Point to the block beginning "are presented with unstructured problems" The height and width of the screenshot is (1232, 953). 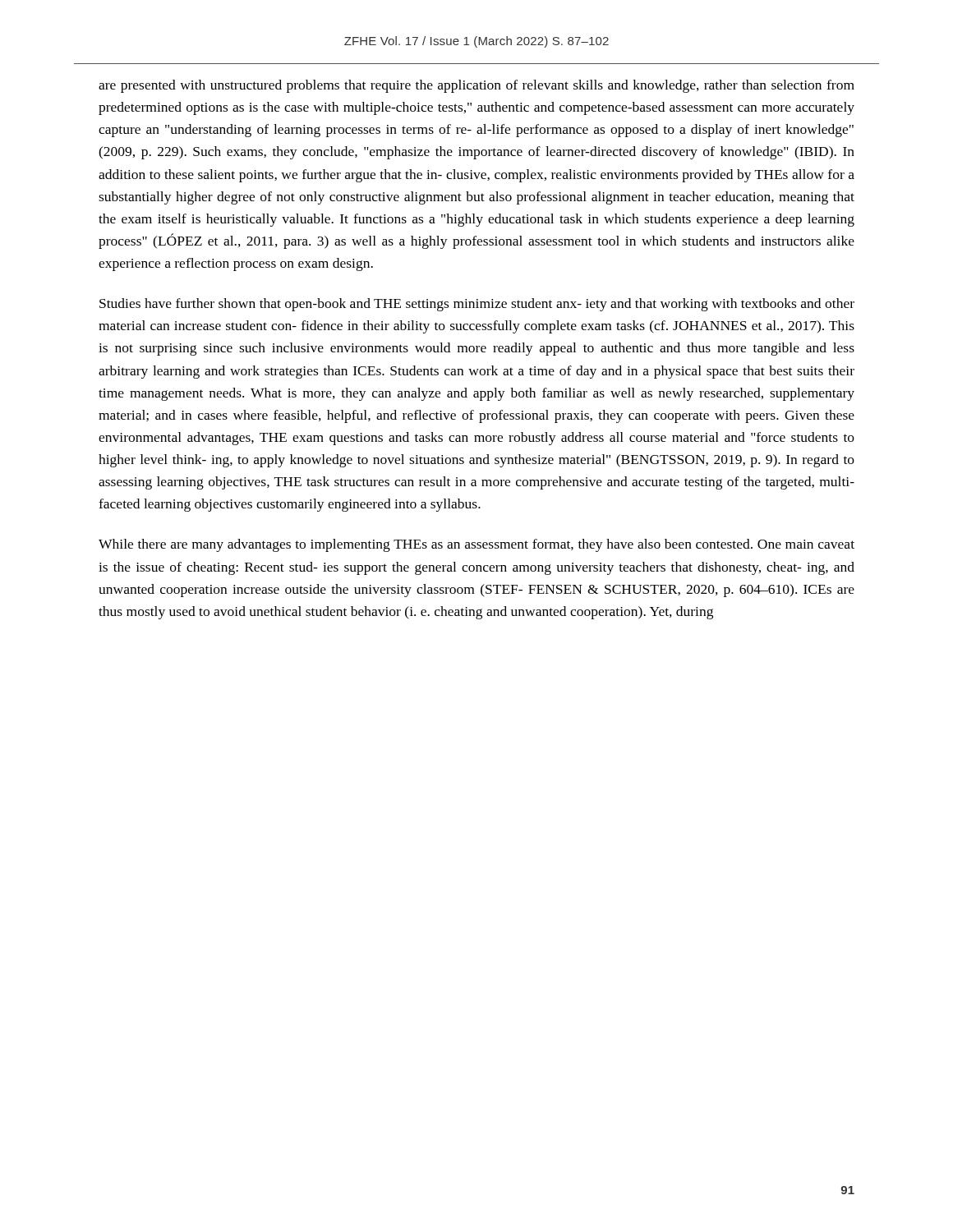pyautogui.click(x=476, y=174)
